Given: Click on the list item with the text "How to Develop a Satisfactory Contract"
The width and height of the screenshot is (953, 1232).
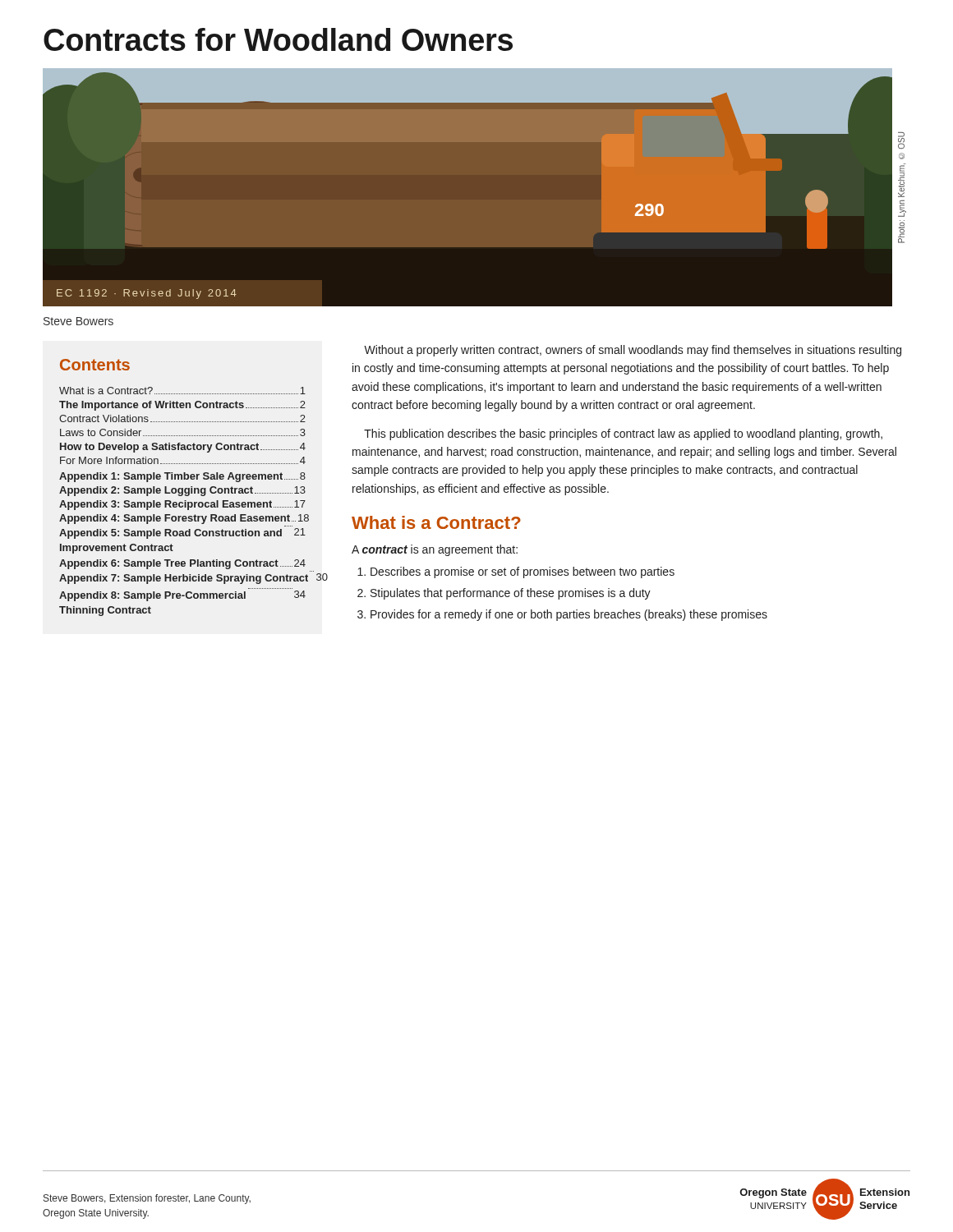Looking at the screenshot, I should [x=182, y=446].
